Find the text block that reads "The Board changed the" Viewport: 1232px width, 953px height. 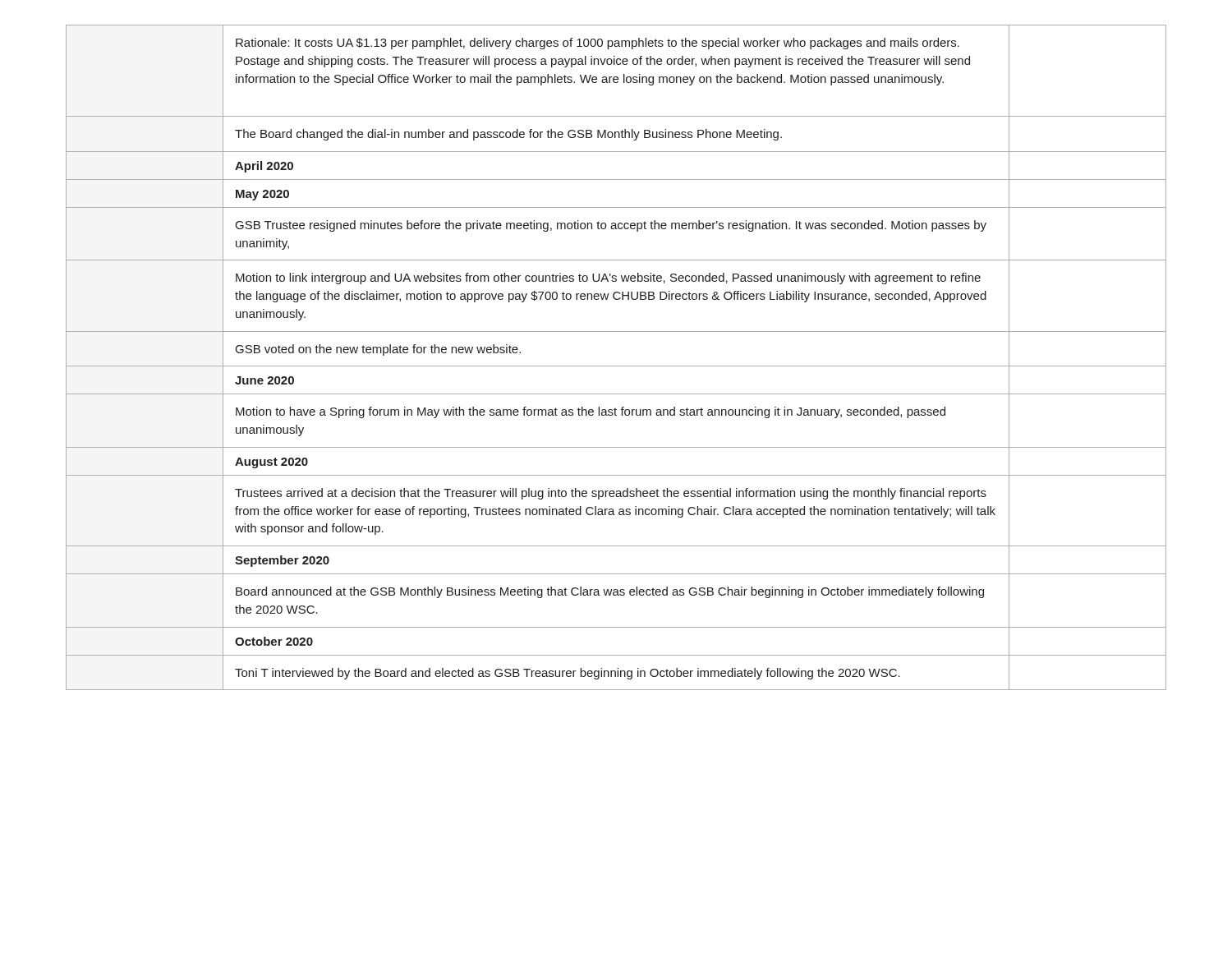(509, 134)
